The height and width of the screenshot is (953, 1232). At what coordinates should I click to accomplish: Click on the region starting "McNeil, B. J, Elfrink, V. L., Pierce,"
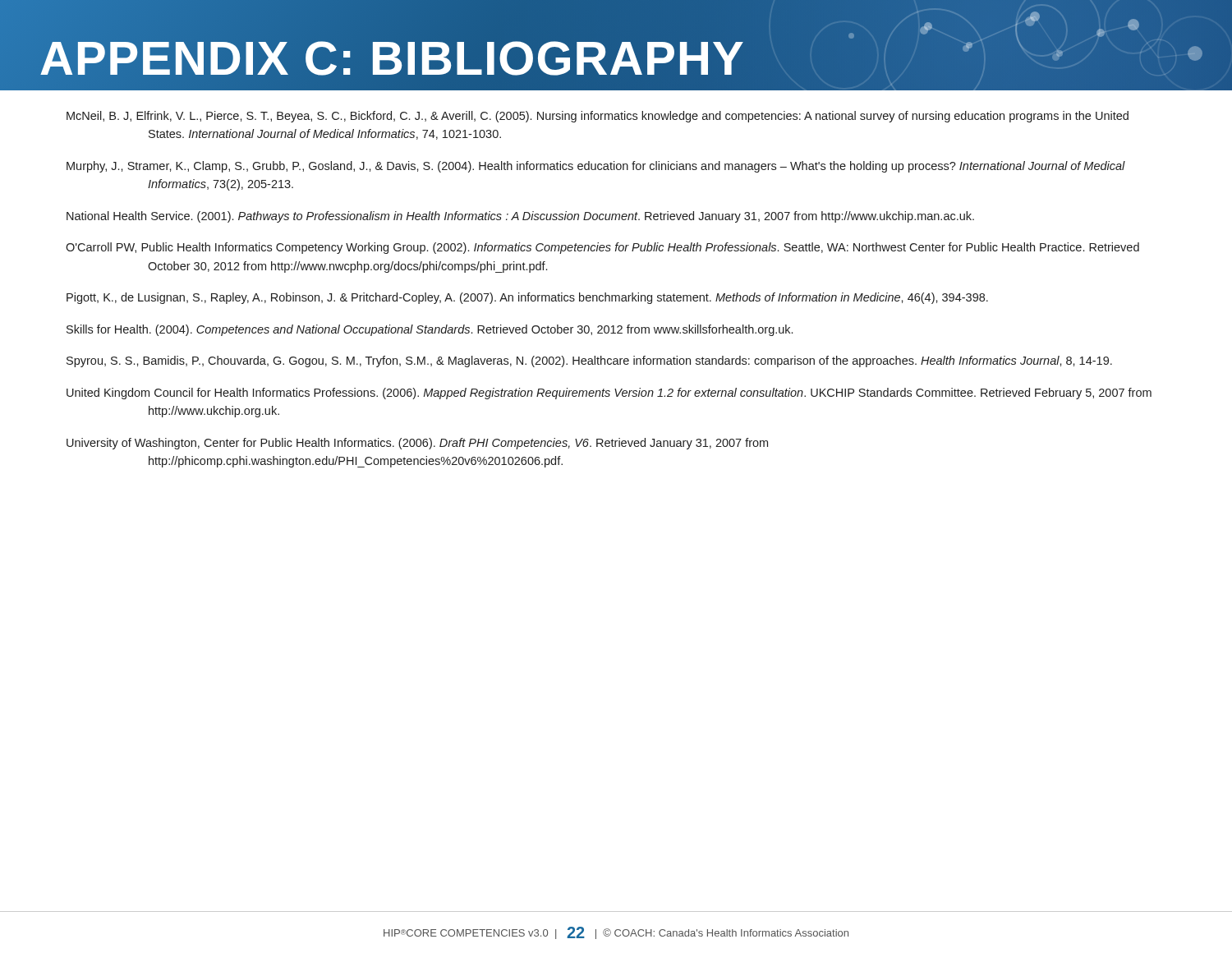tap(597, 125)
